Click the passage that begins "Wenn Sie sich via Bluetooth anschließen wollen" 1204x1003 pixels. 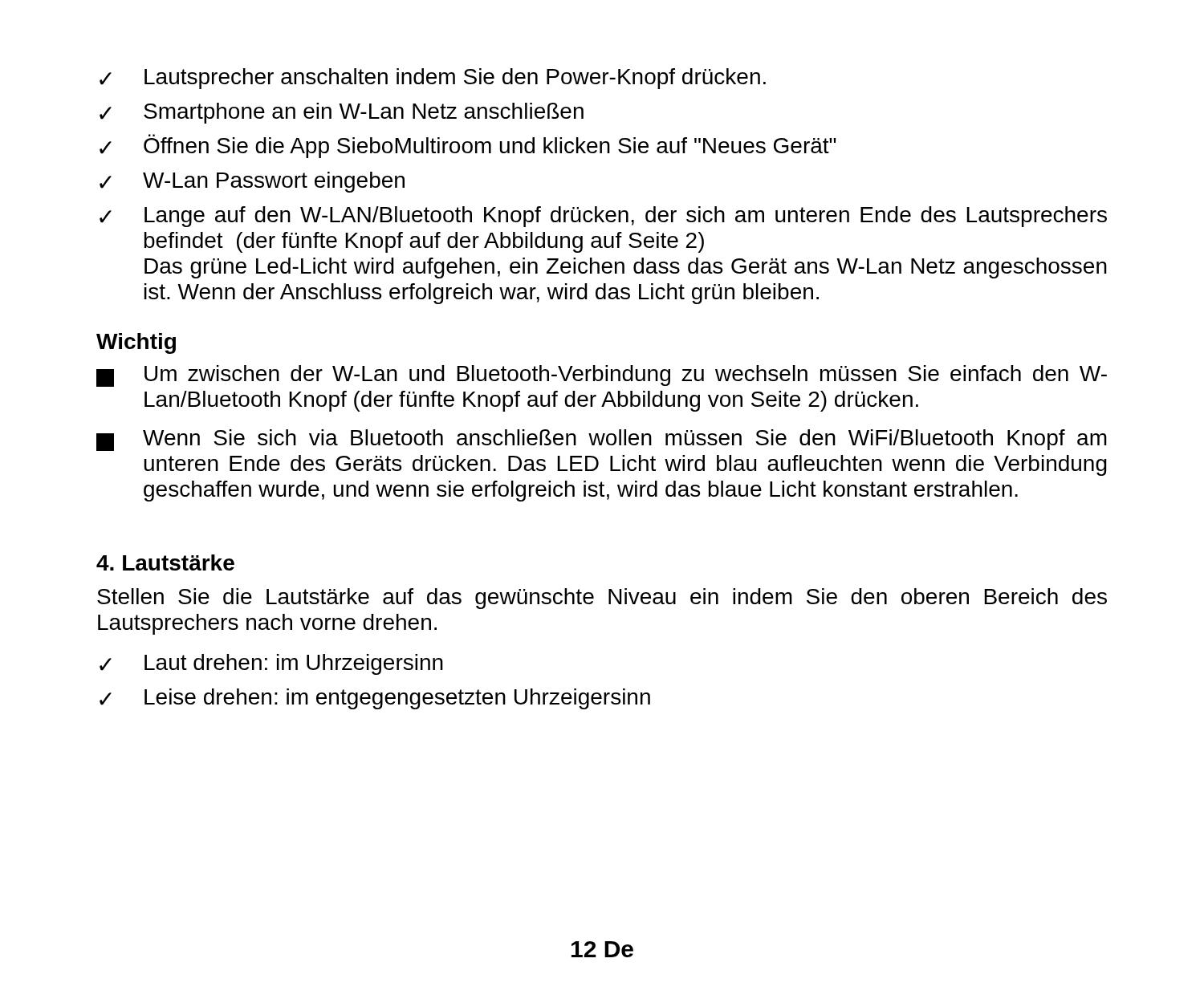602,464
